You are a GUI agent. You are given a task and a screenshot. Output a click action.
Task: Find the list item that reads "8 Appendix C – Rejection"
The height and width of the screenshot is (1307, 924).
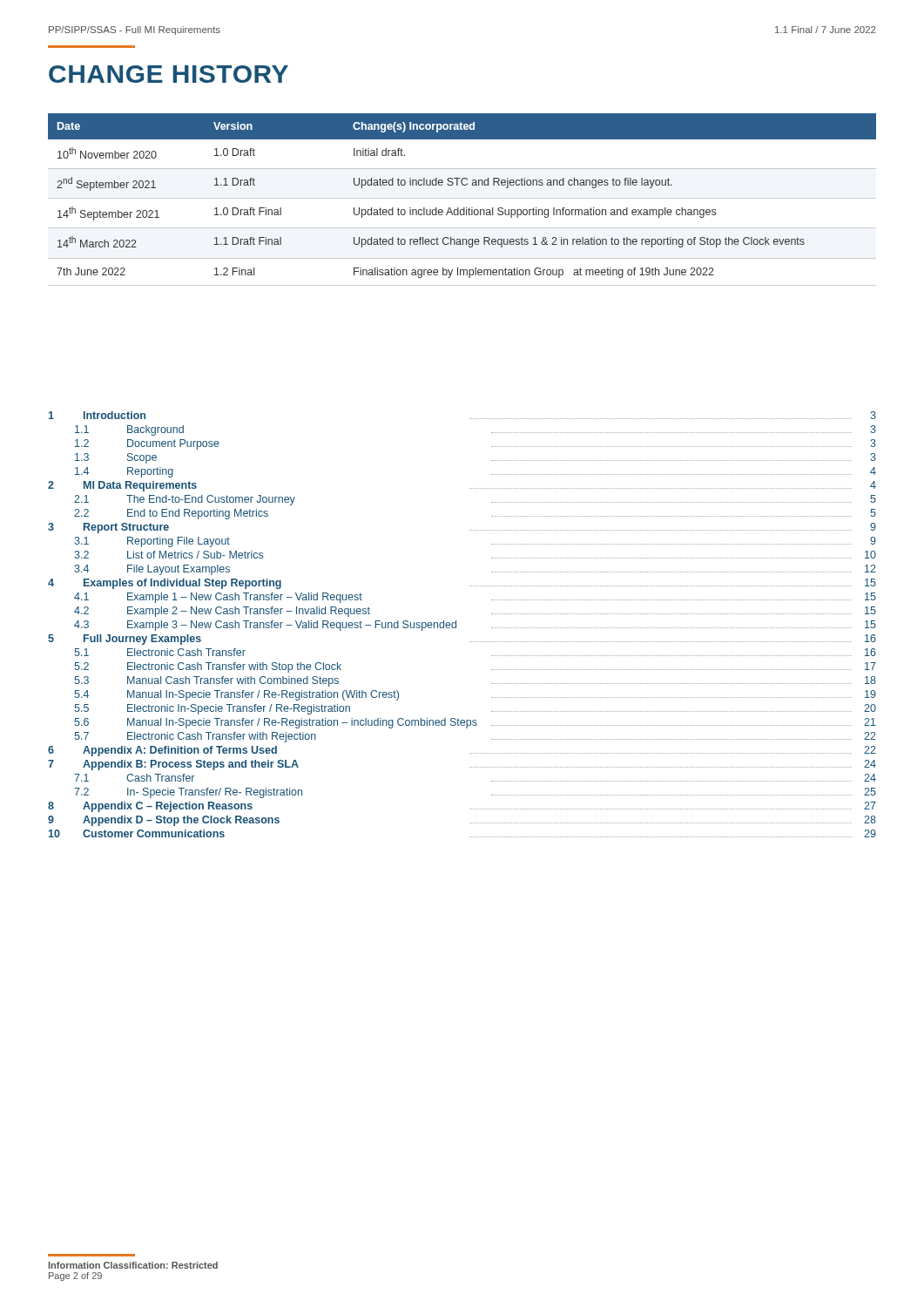click(462, 806)
